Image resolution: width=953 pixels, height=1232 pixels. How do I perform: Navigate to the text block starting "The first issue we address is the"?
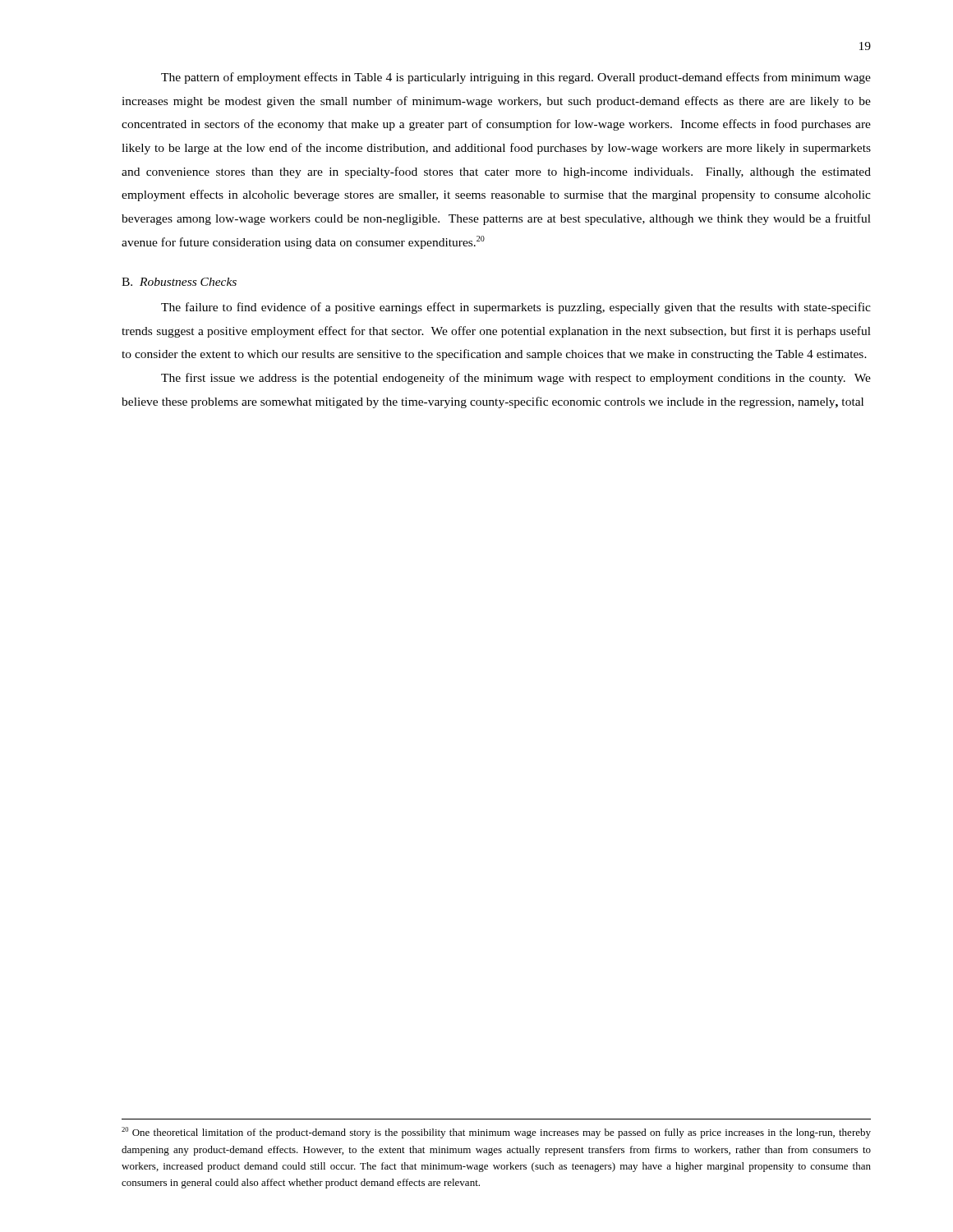point(496,389)
